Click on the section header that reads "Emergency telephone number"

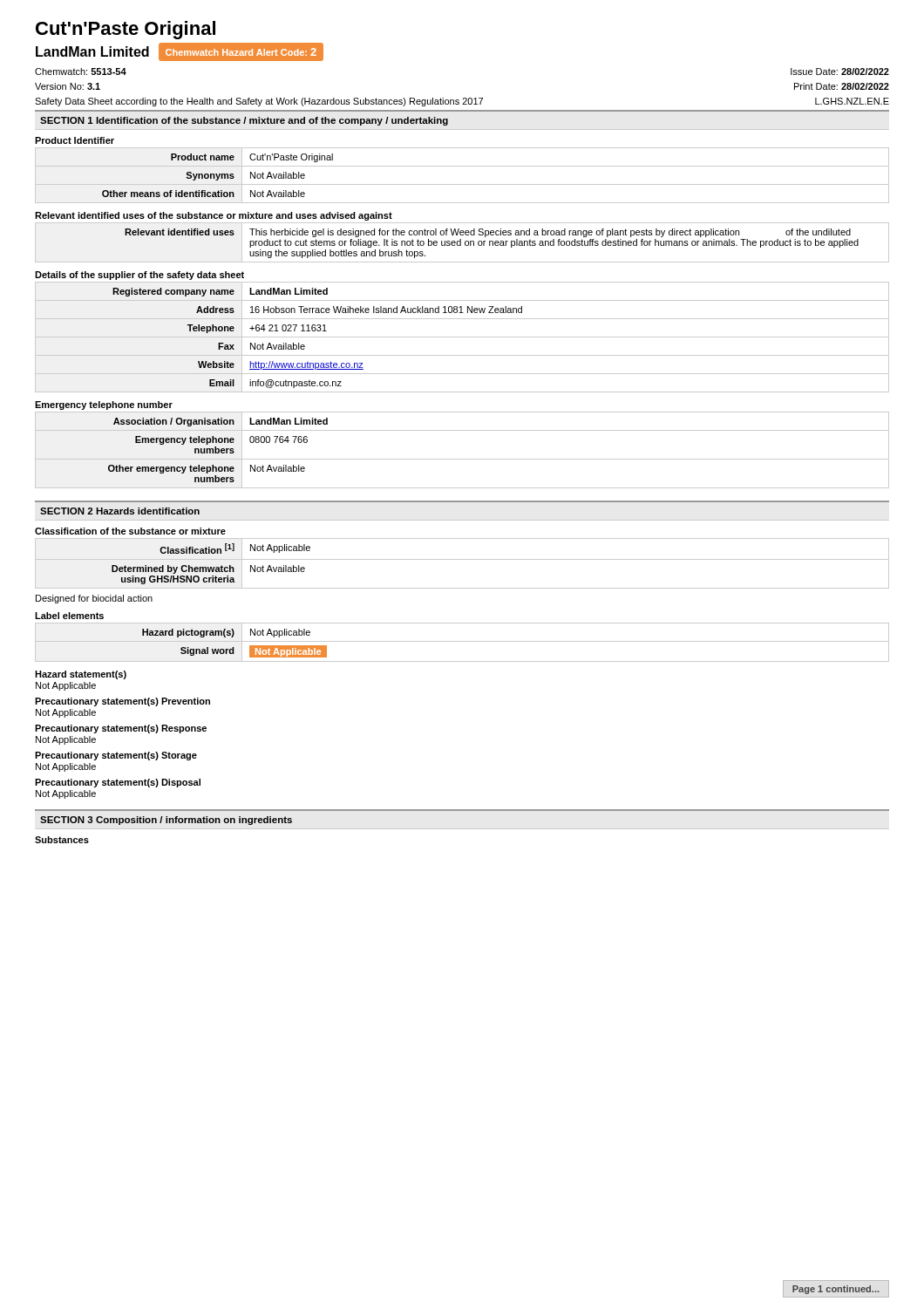click(104, 405)
